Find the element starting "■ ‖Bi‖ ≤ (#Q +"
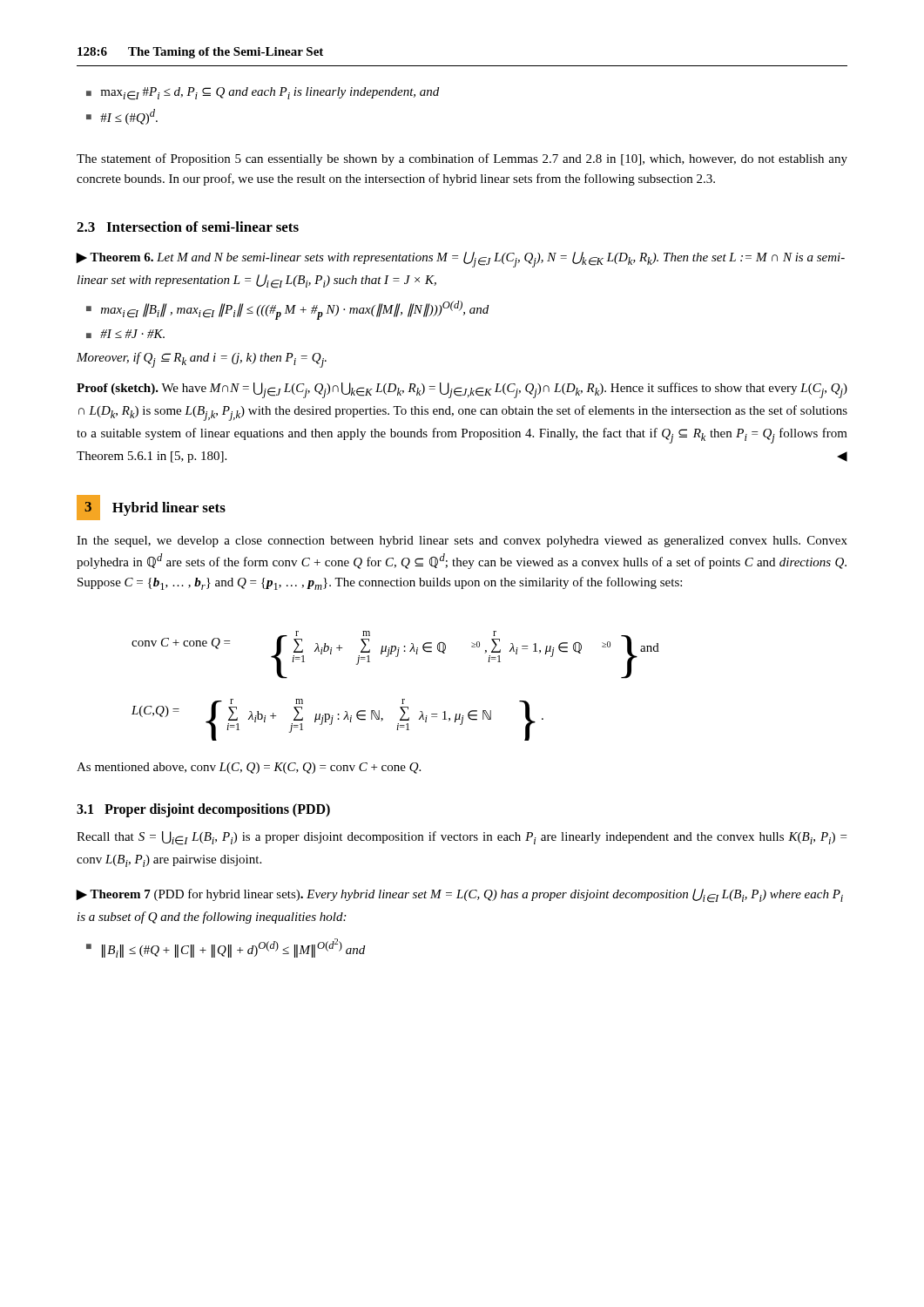 point(226,948)
